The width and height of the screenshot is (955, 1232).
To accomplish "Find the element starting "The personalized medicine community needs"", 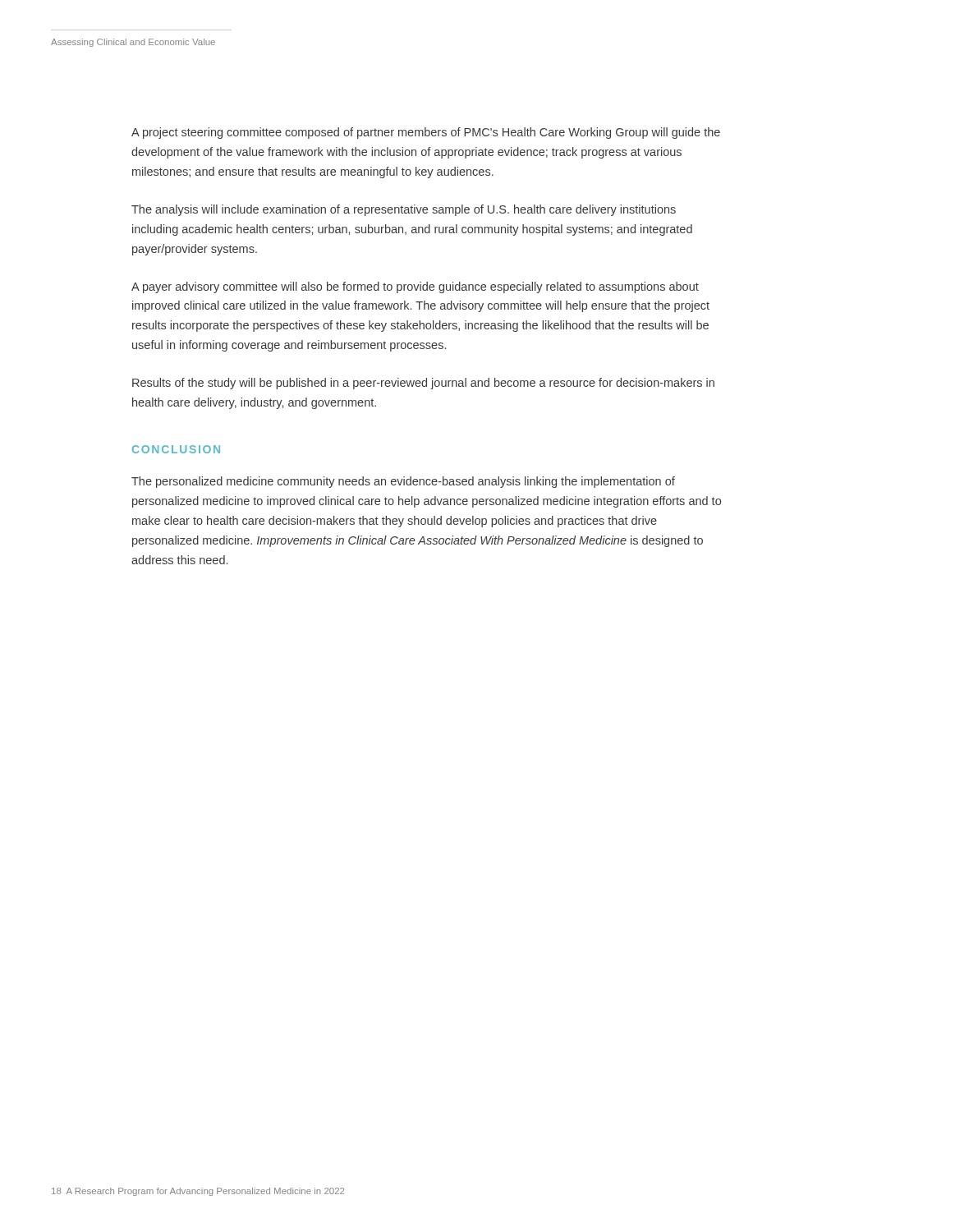I will pyautogui.click(x=427, y=521).
